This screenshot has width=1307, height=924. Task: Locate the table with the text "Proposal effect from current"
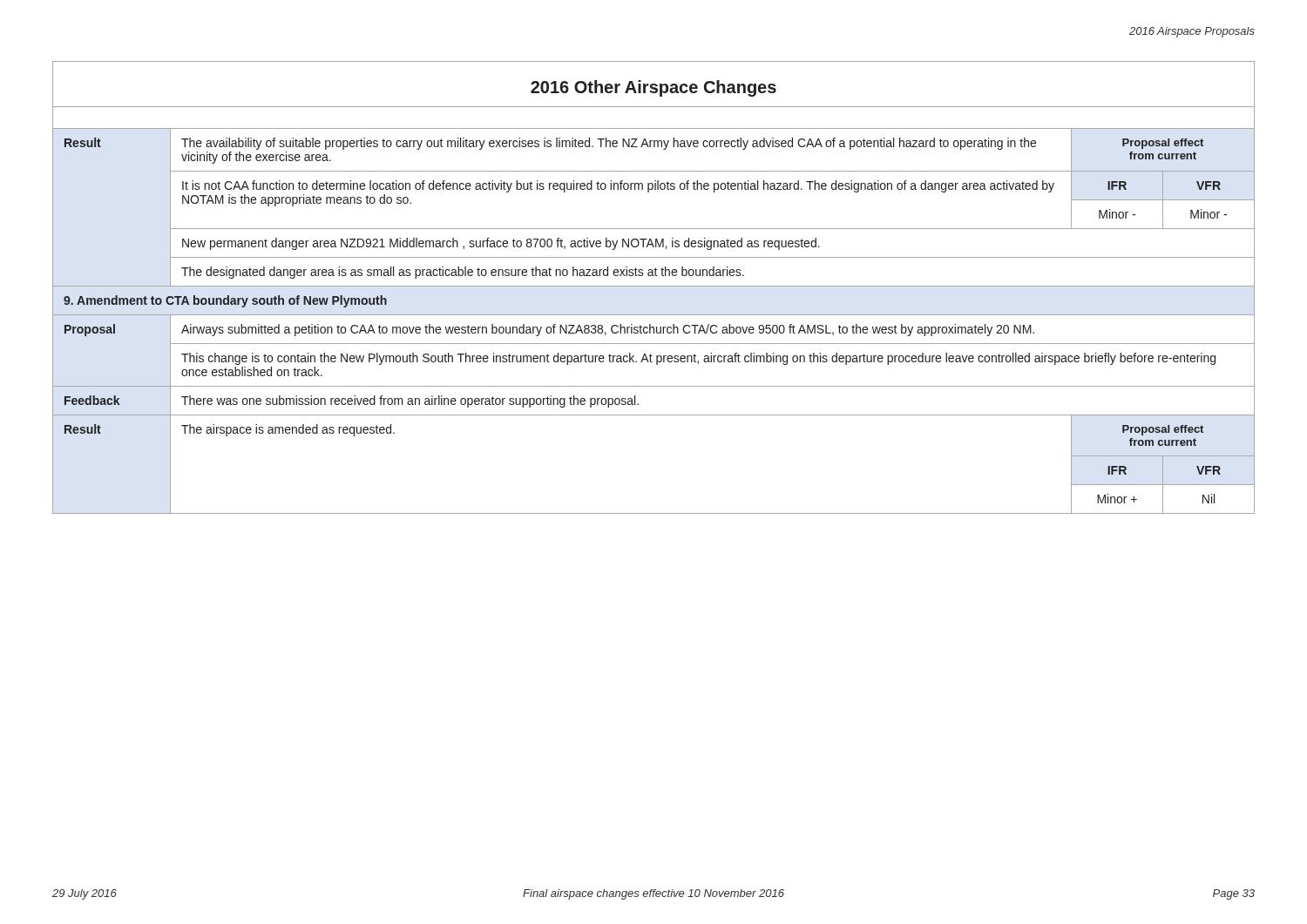pos(654,287)
